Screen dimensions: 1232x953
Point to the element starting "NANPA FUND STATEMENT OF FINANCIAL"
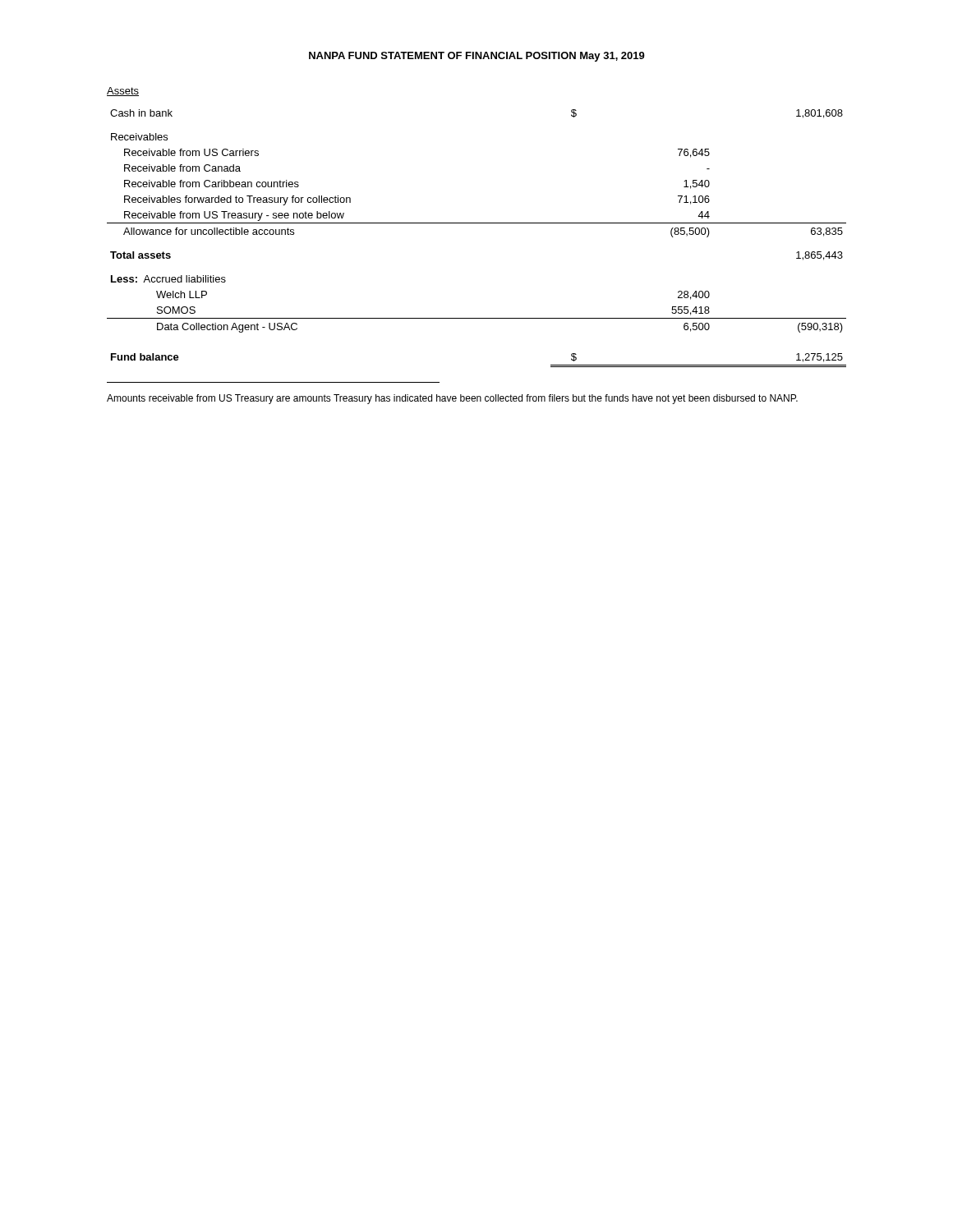[x=476, y=55]
